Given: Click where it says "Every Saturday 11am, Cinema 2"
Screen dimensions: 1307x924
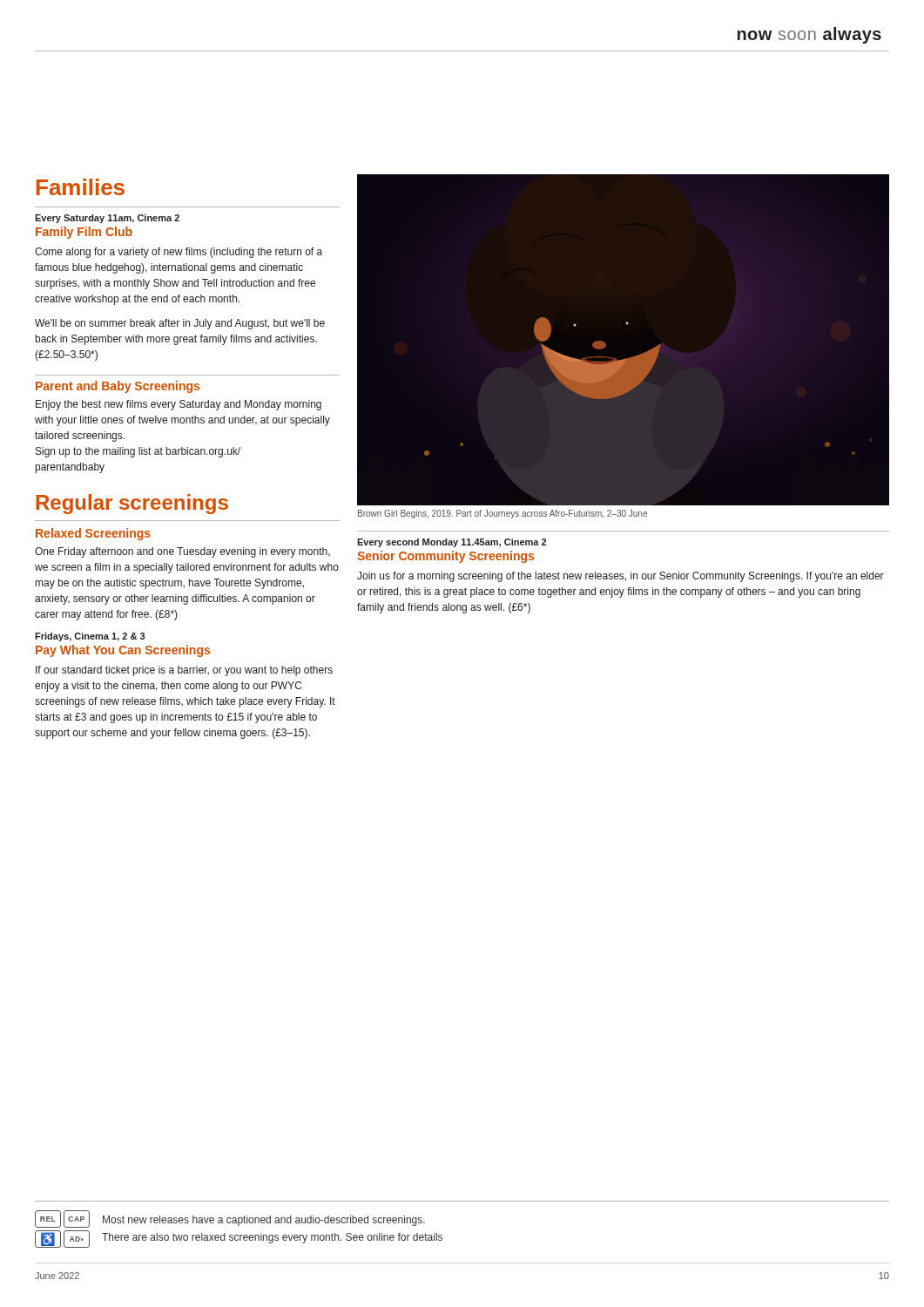Looking at the screenshot, I should (x=107, y=218).
